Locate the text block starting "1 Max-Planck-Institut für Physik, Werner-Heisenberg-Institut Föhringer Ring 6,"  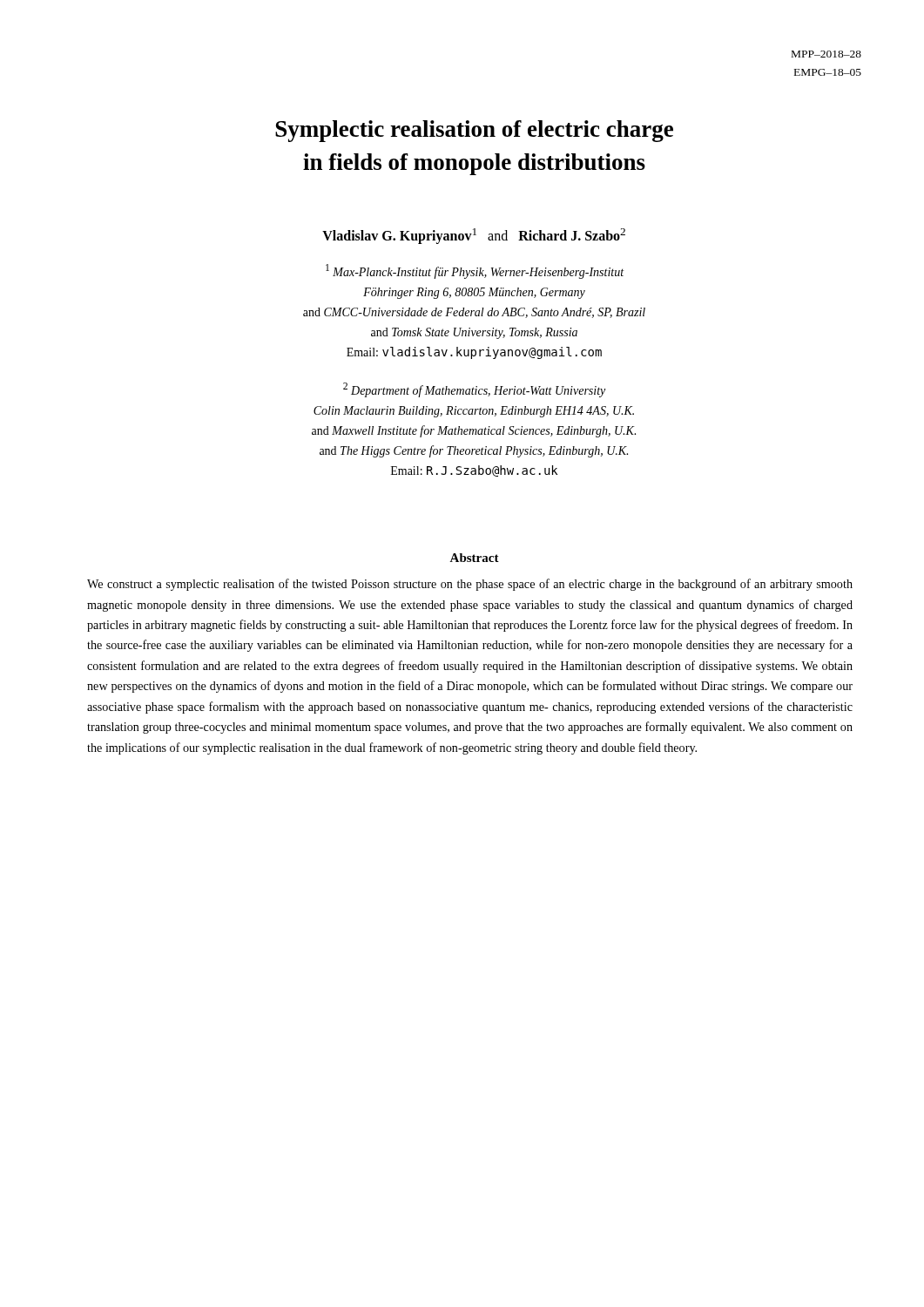pyautogui.click(x=474, y=311)
